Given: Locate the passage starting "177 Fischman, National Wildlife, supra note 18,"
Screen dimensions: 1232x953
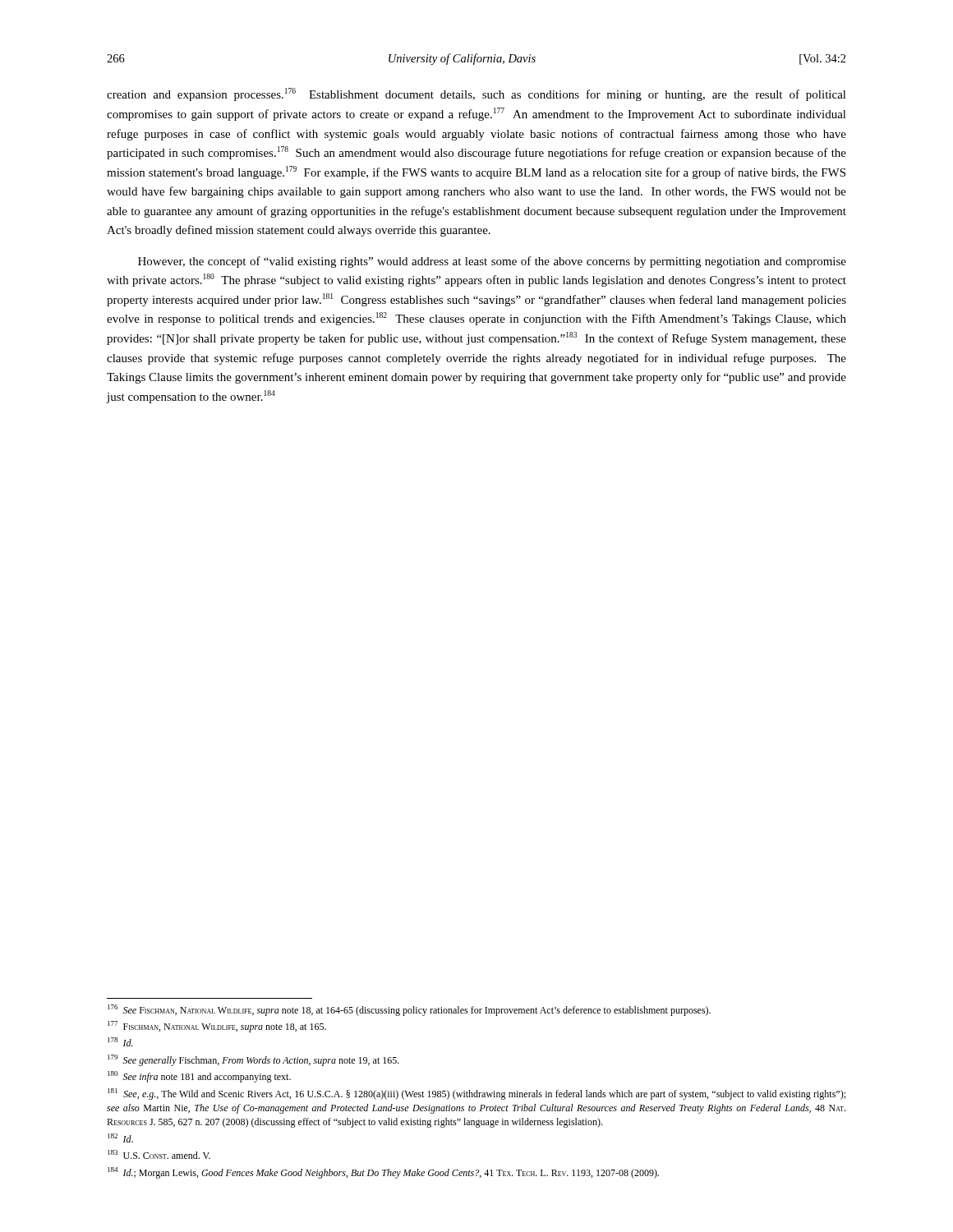Looking at the screenshot, I should pyautogui.click(x=217, y=1026).
